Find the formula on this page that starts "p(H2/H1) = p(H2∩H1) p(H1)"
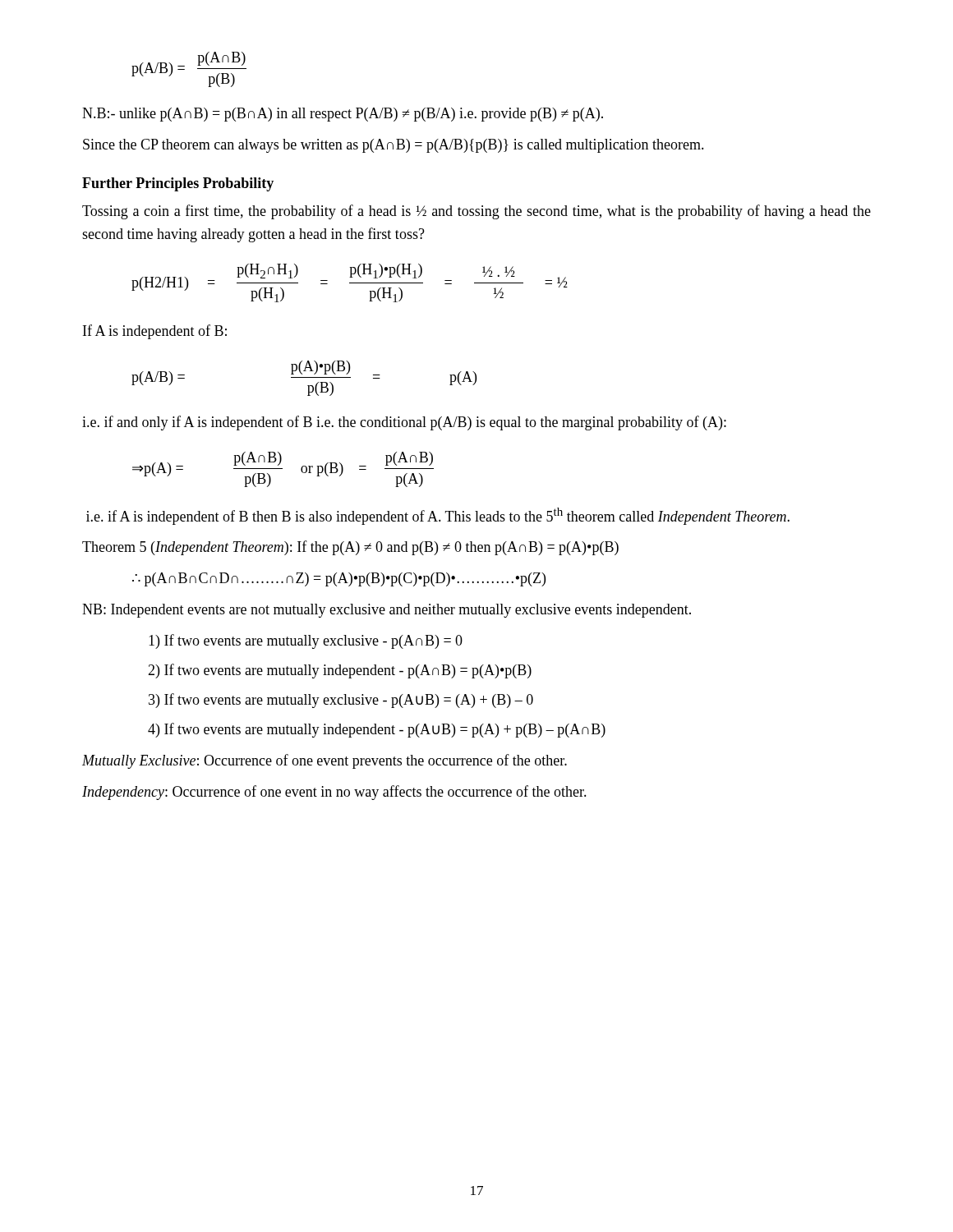Viewport: 953px width, 1232px height. (x=350, y=283)
